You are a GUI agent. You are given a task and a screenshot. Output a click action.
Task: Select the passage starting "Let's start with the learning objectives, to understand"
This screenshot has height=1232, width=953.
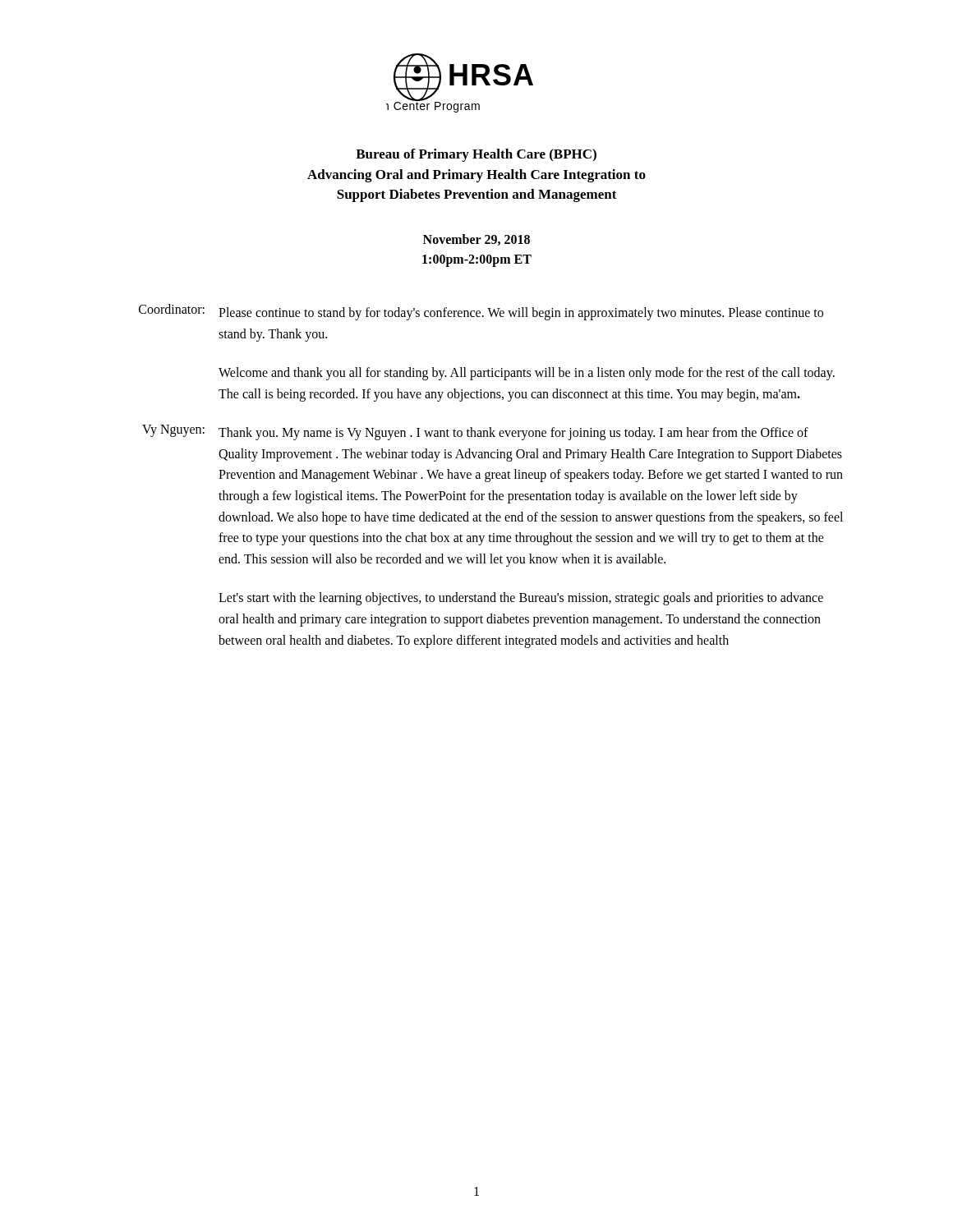click(x=532, y=619)
